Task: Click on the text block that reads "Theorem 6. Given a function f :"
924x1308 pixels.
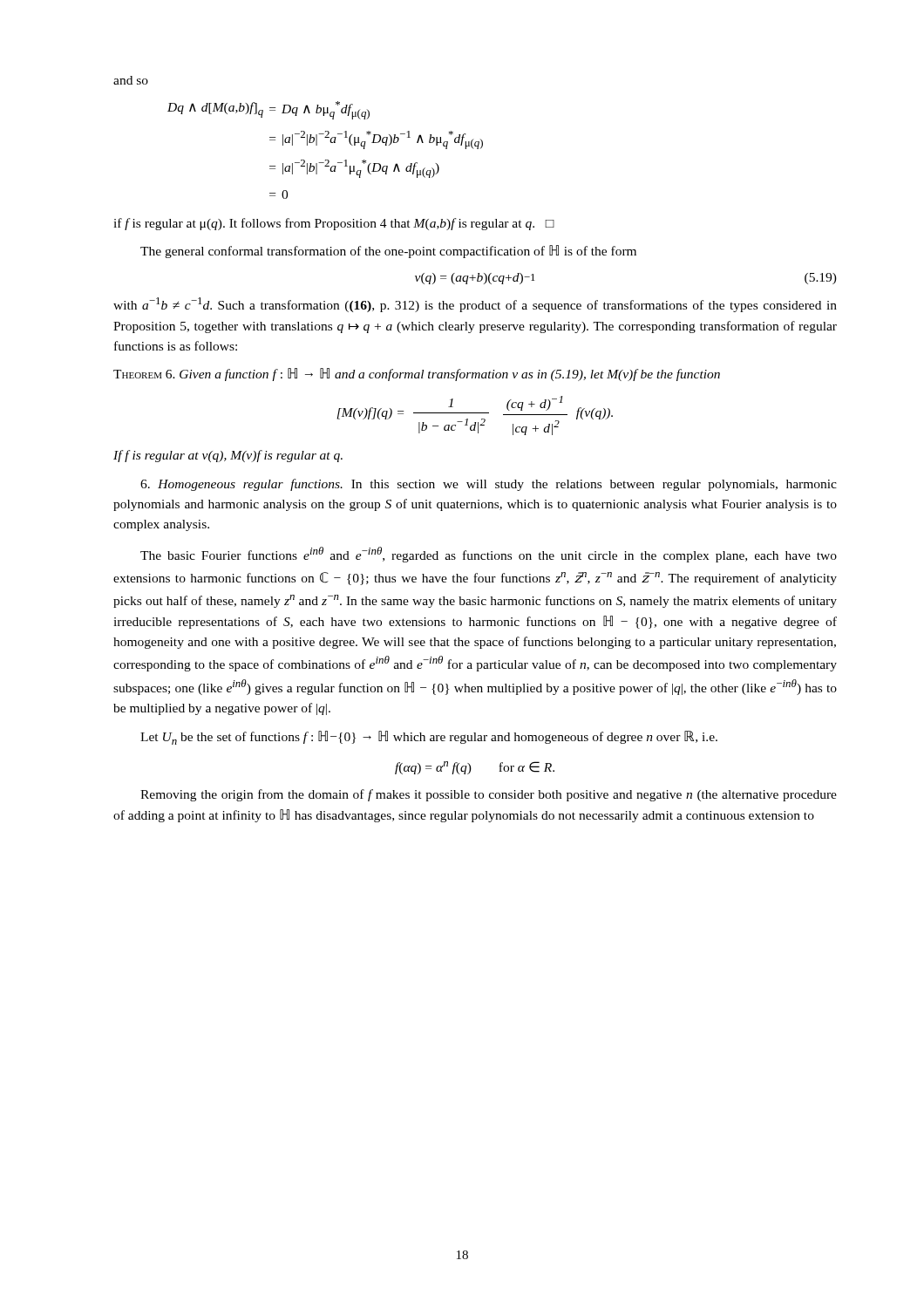Action: tap(417, 374)
